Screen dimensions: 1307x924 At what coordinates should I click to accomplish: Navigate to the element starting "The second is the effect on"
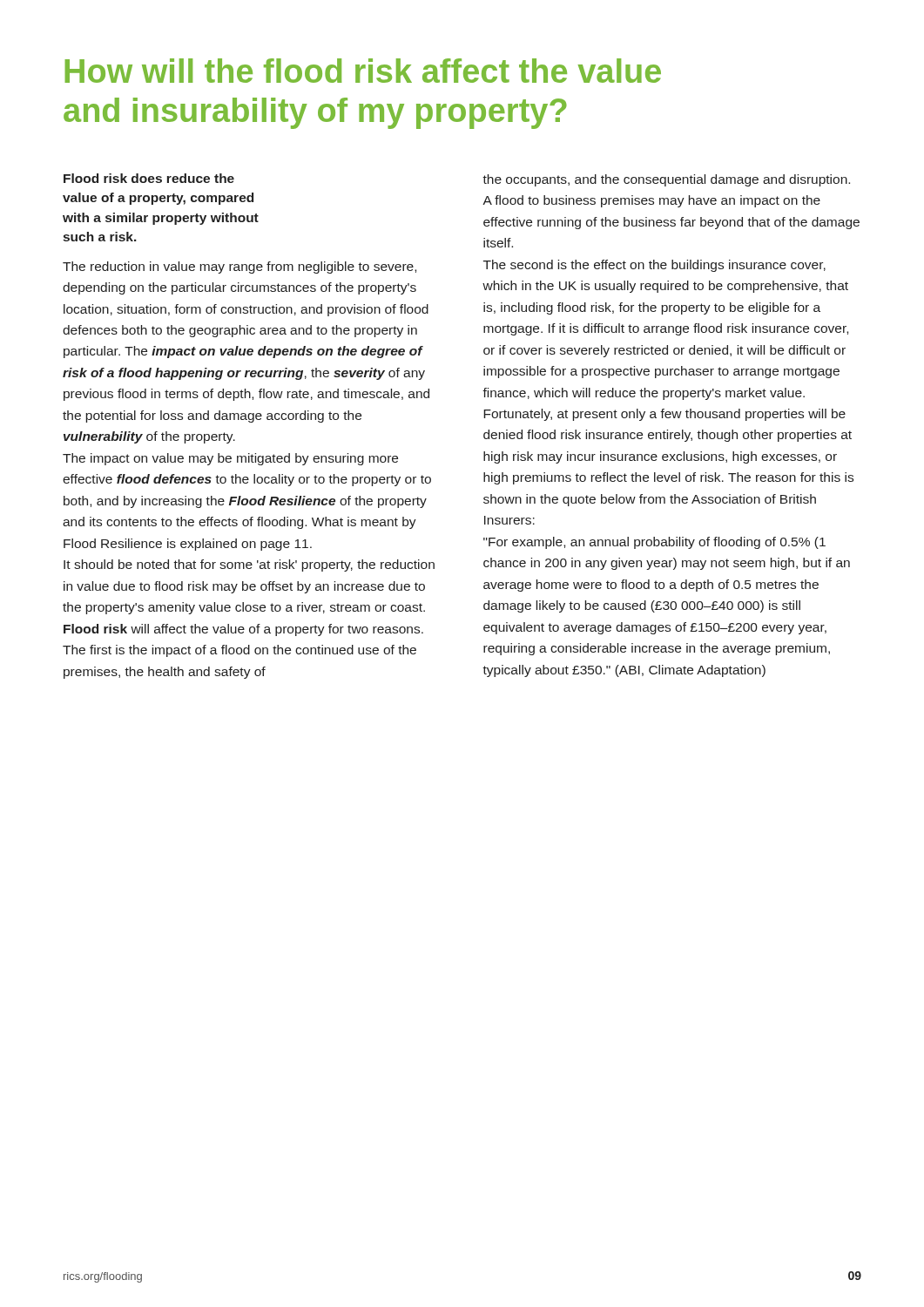point(672,393)
